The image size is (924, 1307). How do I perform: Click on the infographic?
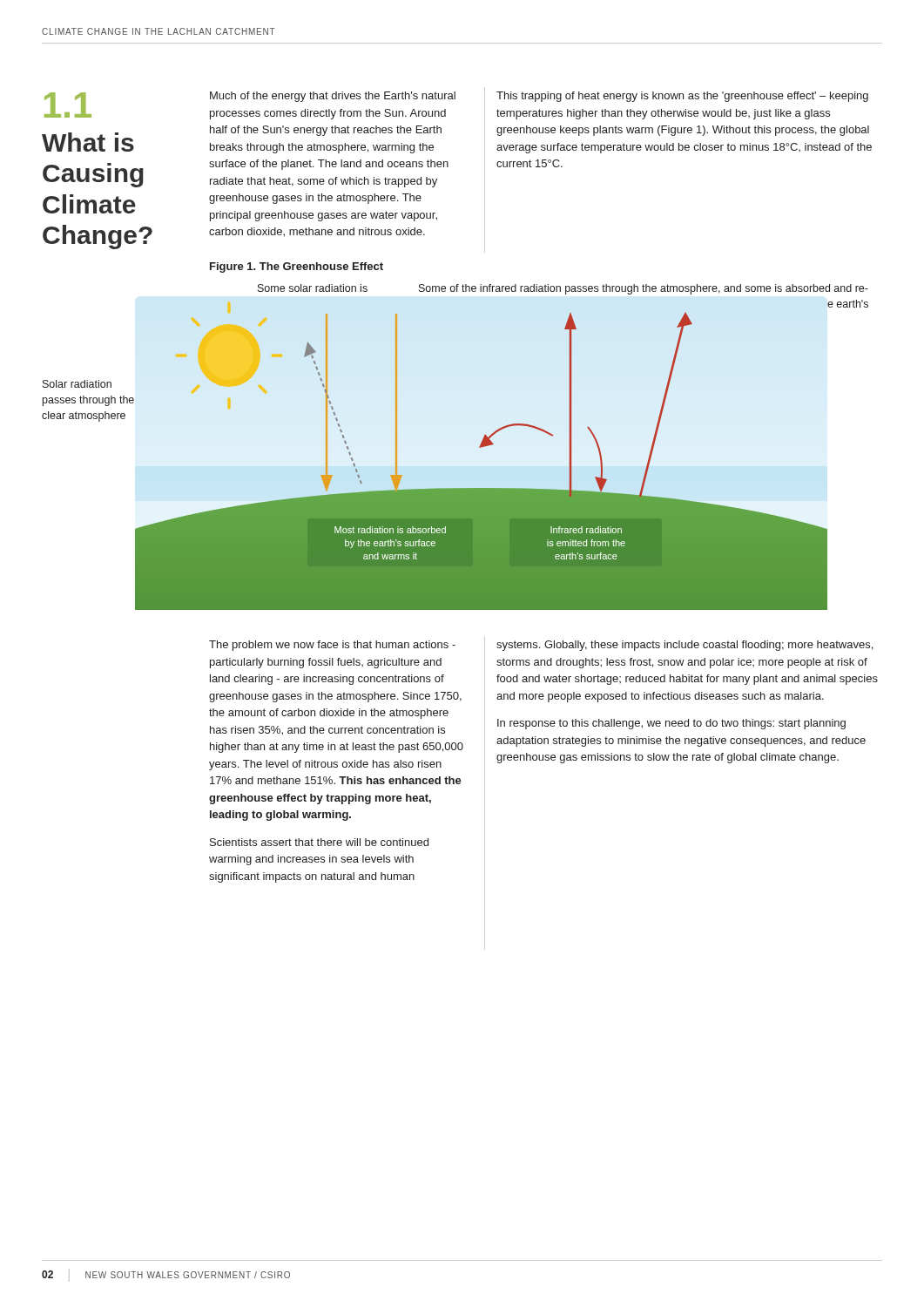481,453
